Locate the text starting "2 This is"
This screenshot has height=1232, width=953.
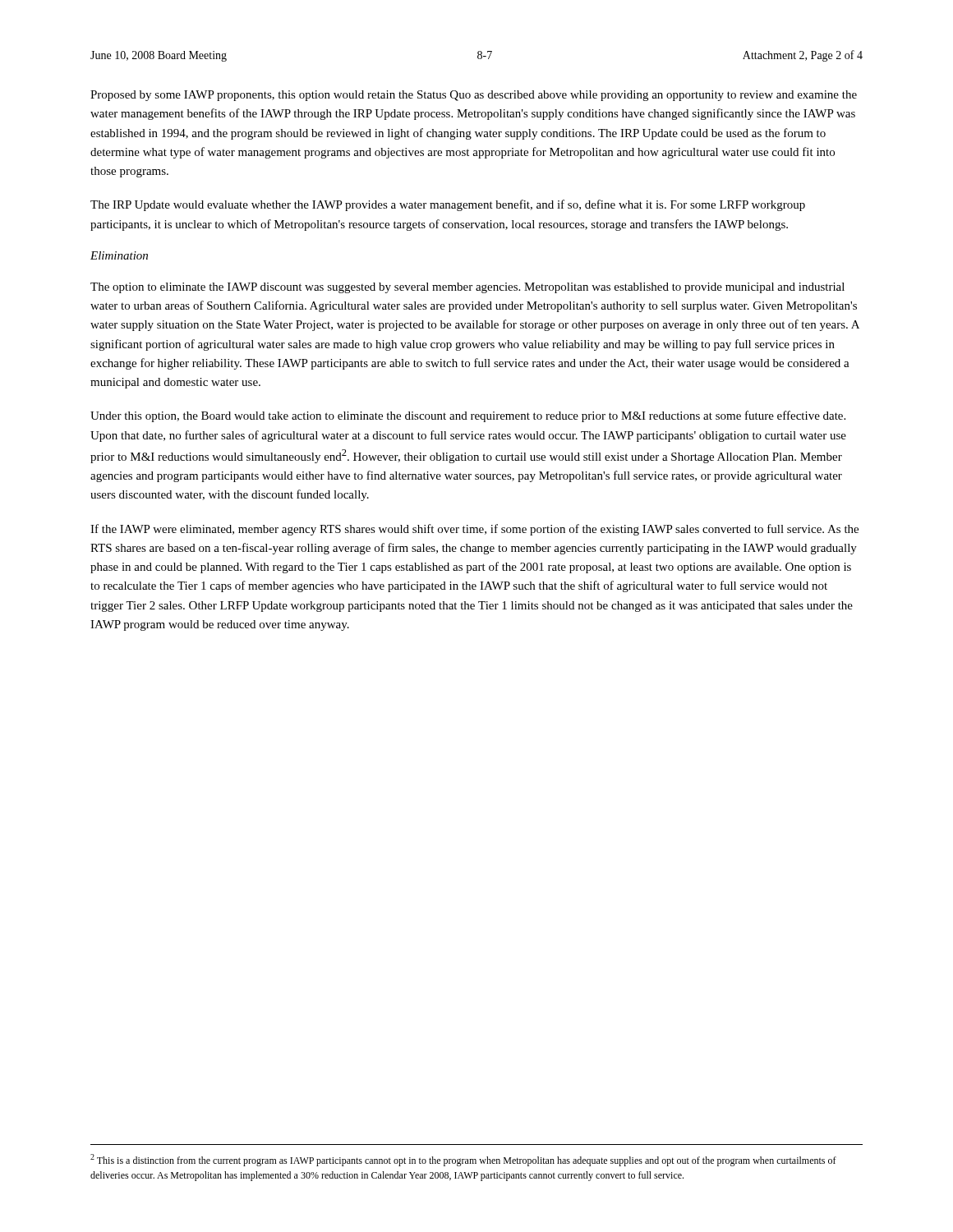(x=476, y=1167)
